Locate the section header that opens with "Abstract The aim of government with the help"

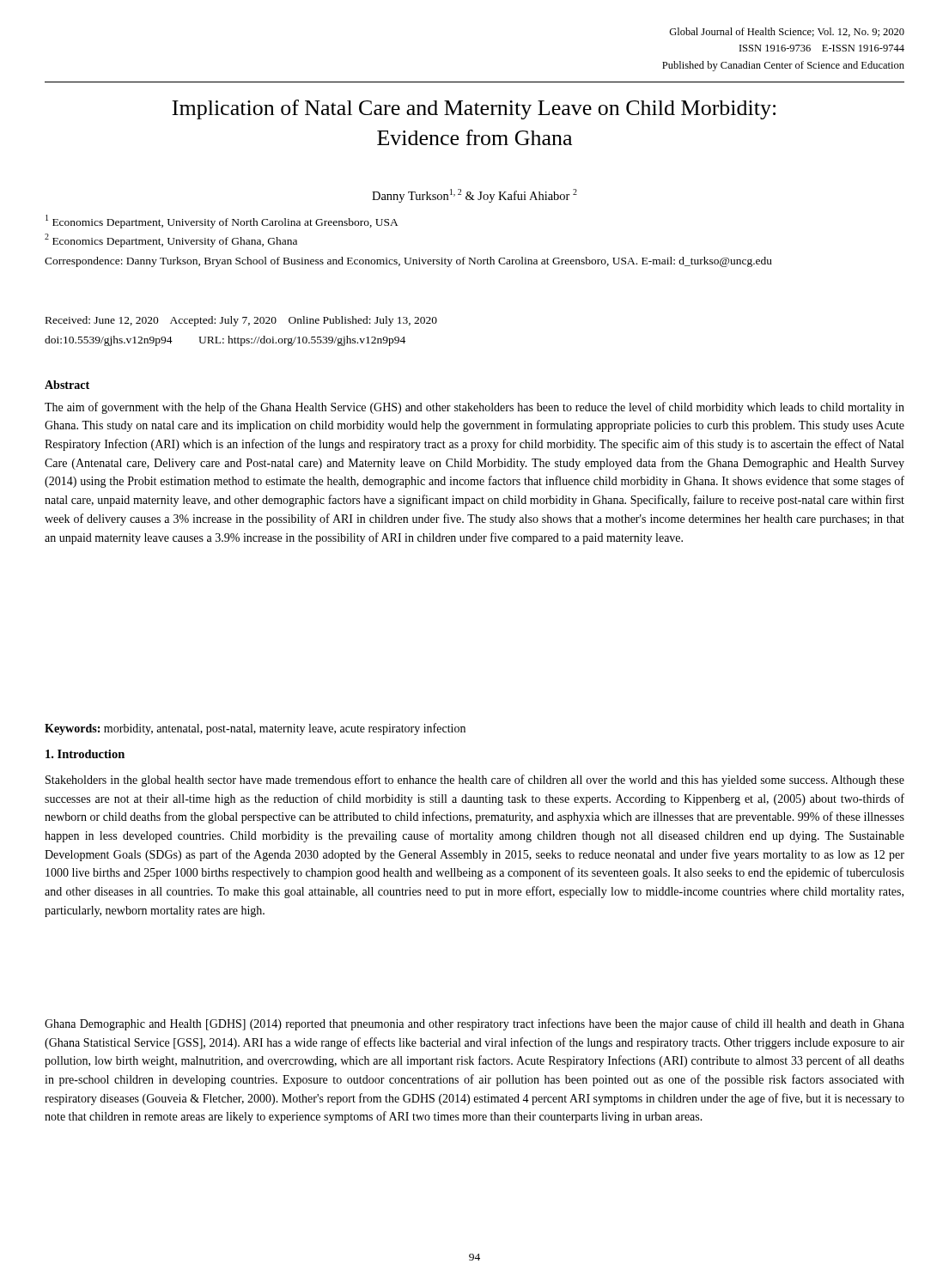pos(474,462)
